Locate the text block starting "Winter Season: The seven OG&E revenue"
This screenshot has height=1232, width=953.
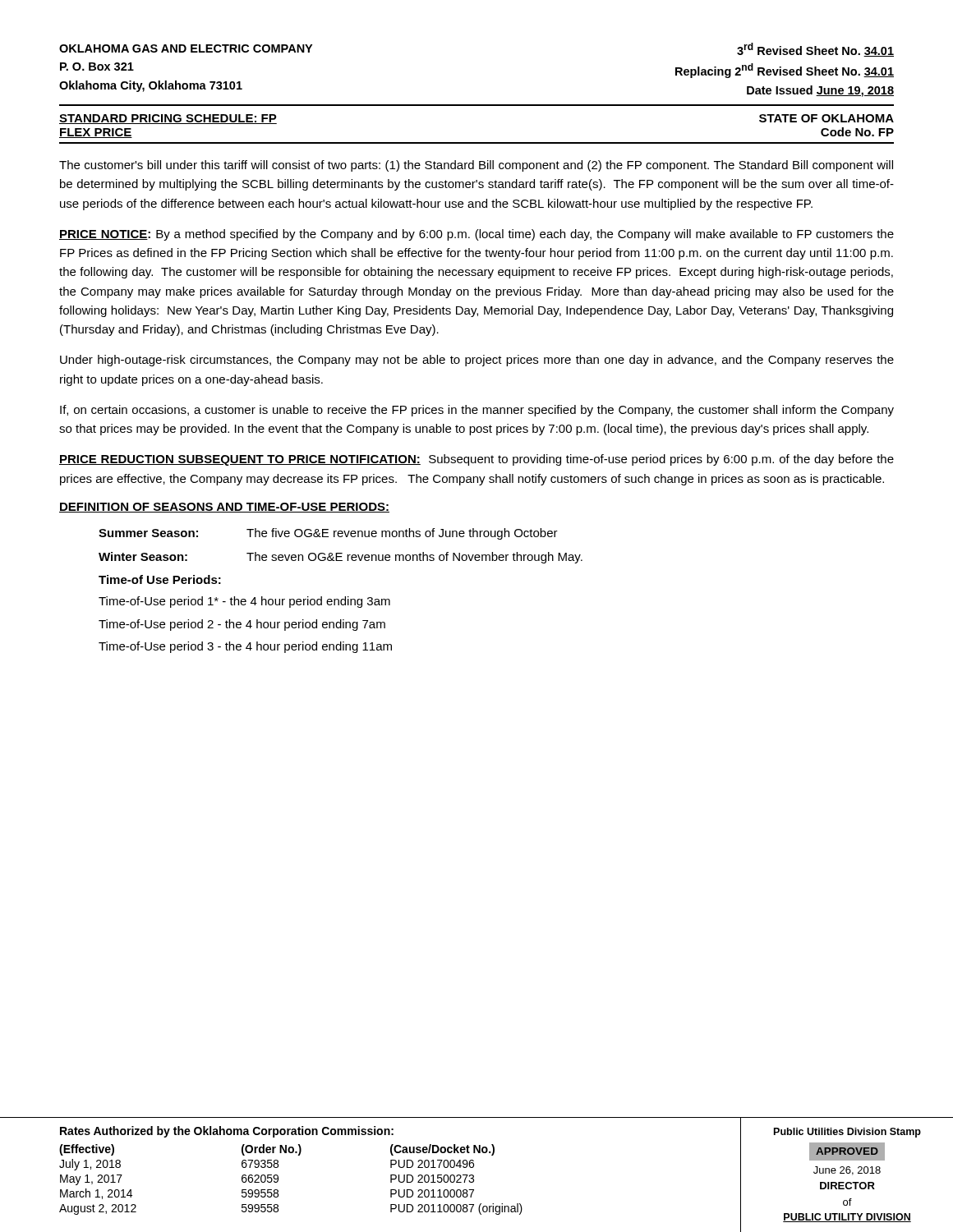click(341, 557)
